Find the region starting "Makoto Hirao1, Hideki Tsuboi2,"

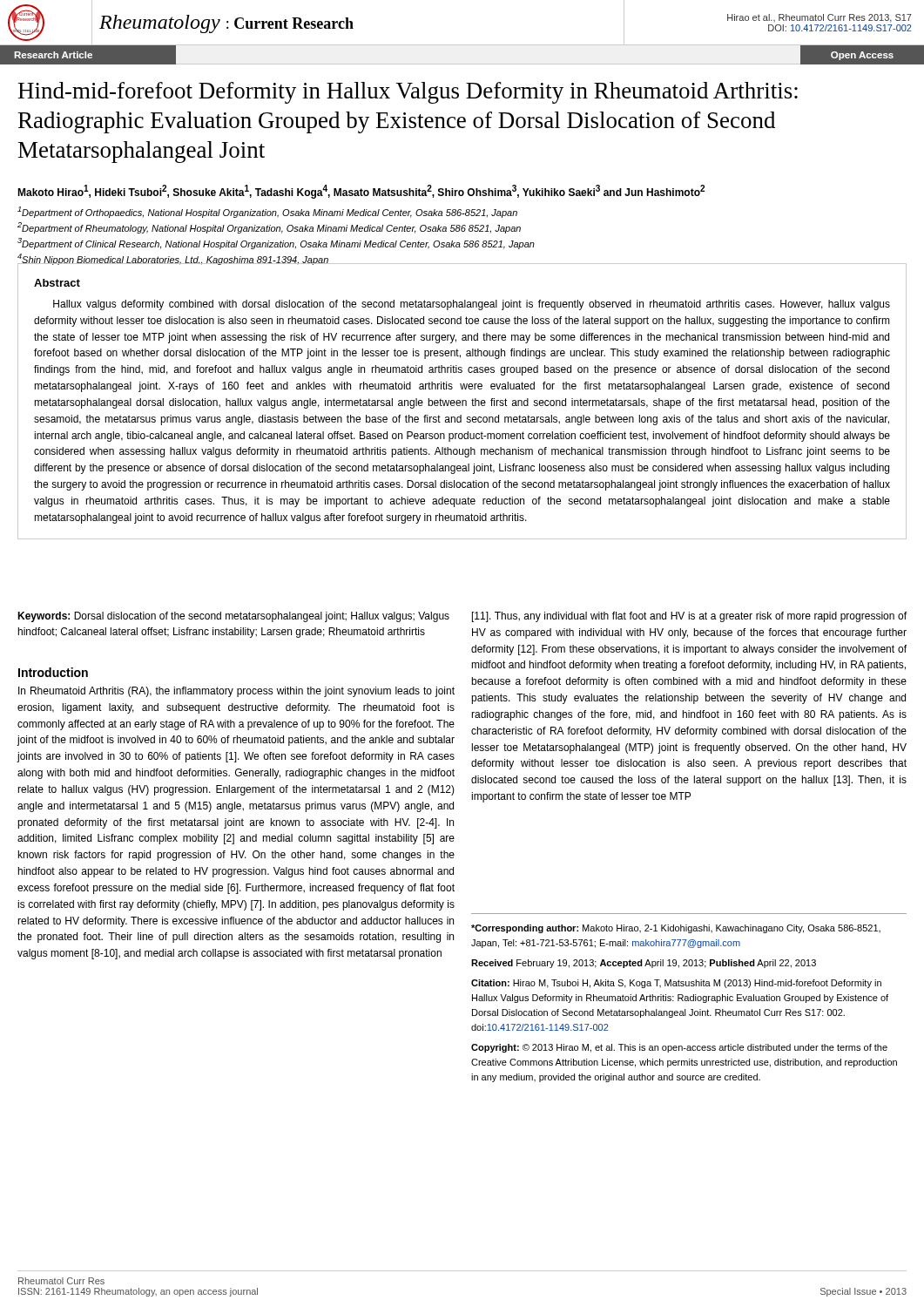361,191
